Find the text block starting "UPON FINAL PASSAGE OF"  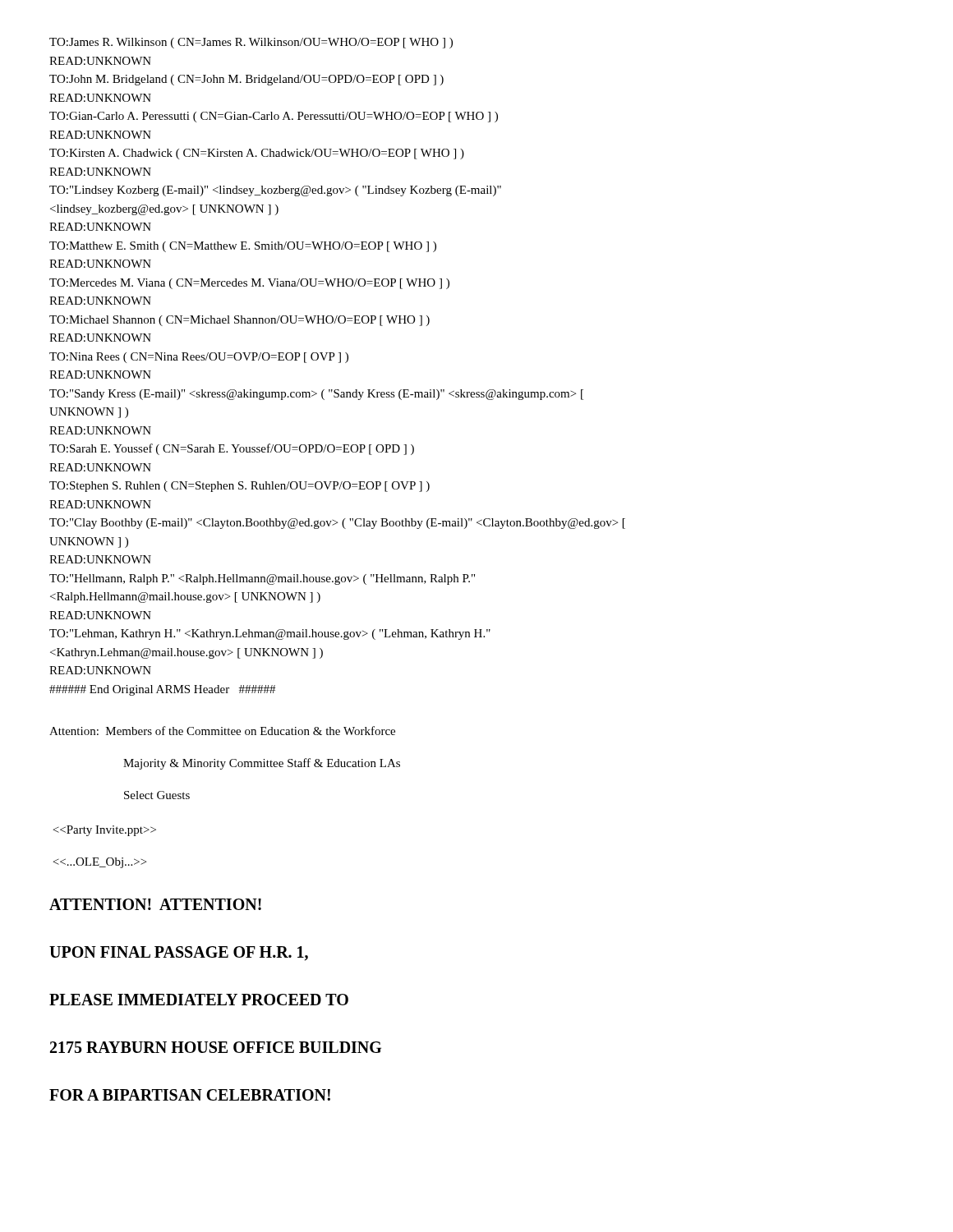pyautogui.click(x=179, y=954)
